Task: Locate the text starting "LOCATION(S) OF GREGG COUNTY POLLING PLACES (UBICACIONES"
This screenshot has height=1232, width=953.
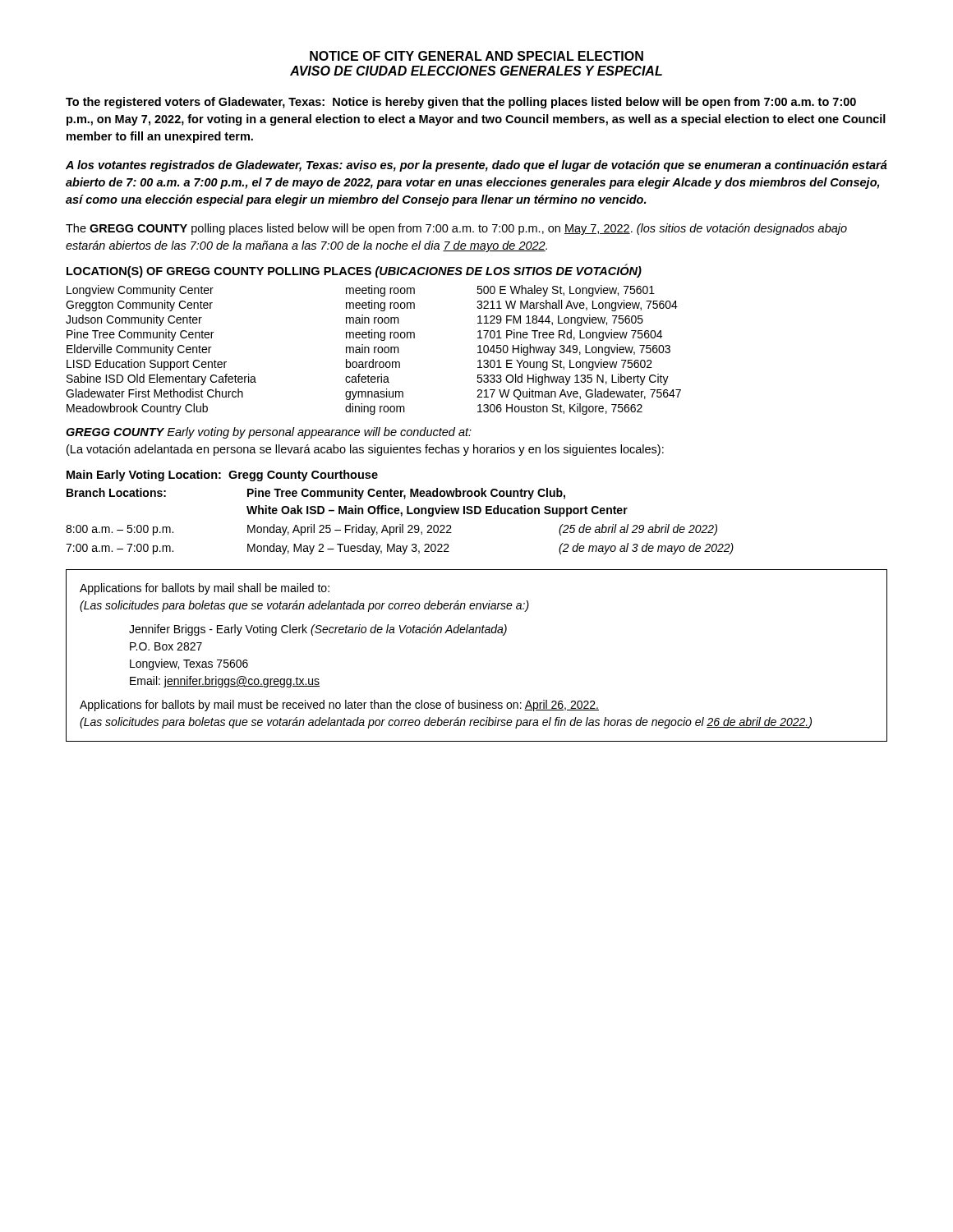Action: 354,271
